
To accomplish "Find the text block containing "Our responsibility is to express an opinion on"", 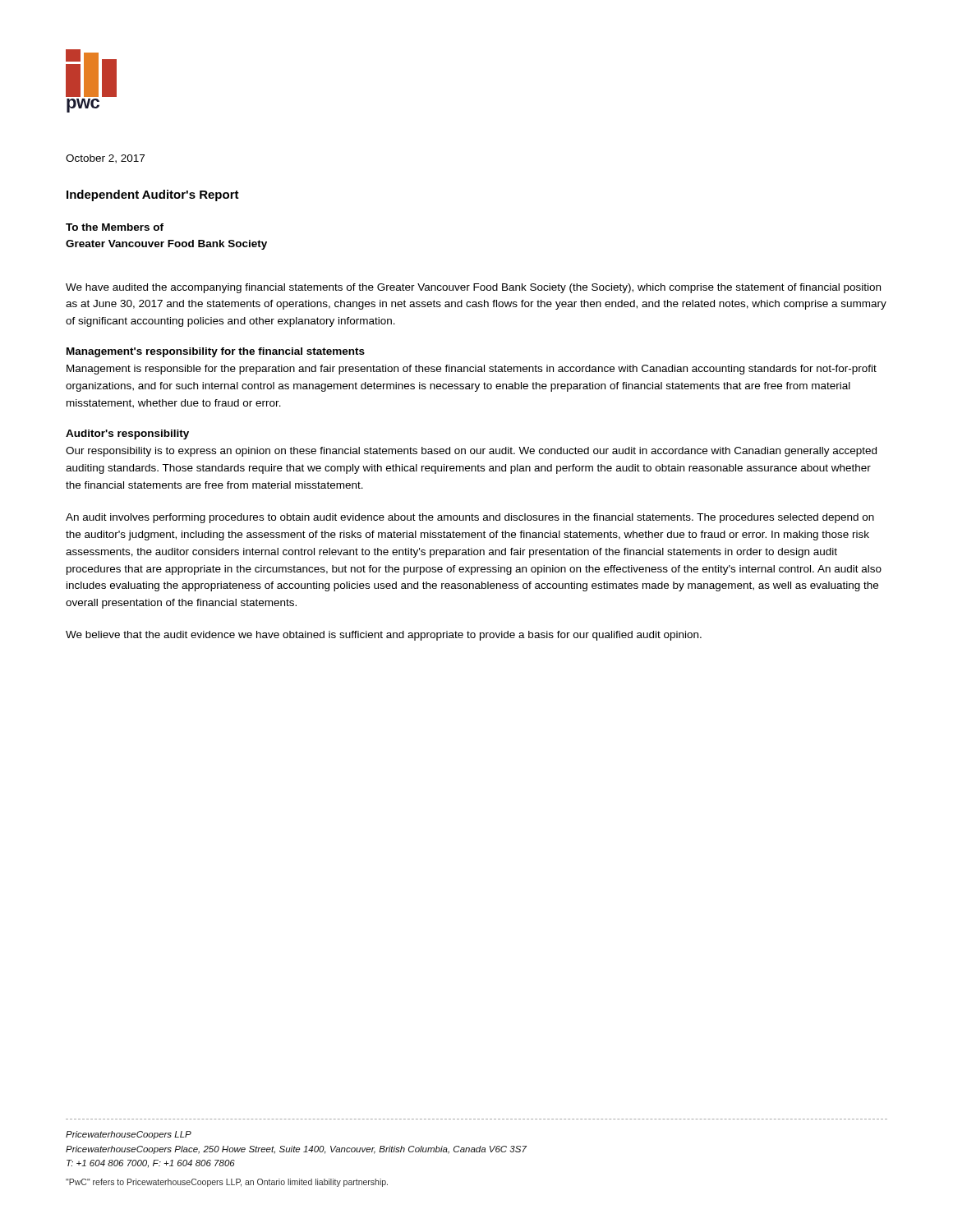I will click(x=476, y=469).
